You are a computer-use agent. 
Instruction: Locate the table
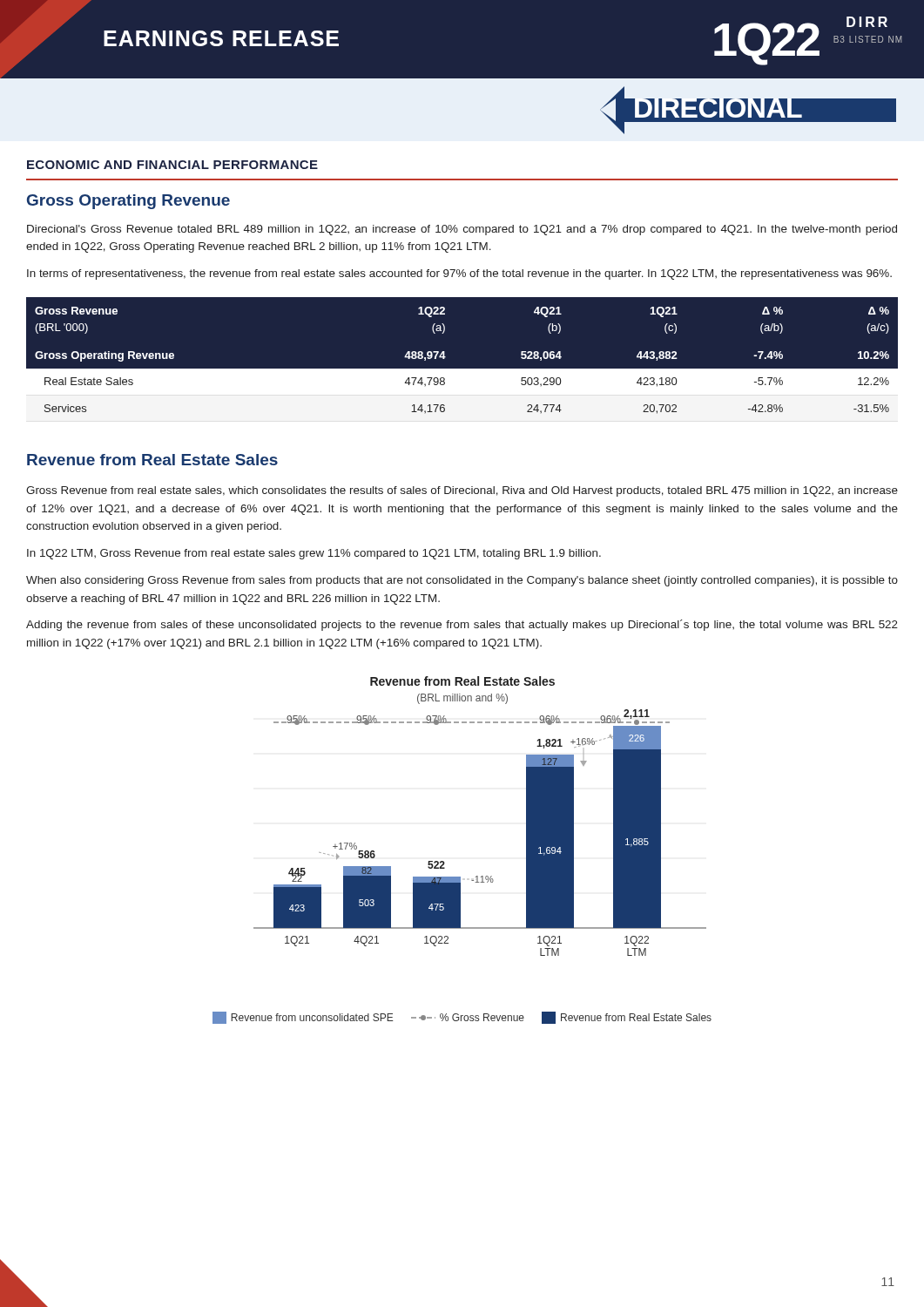(x=462, y=359)
